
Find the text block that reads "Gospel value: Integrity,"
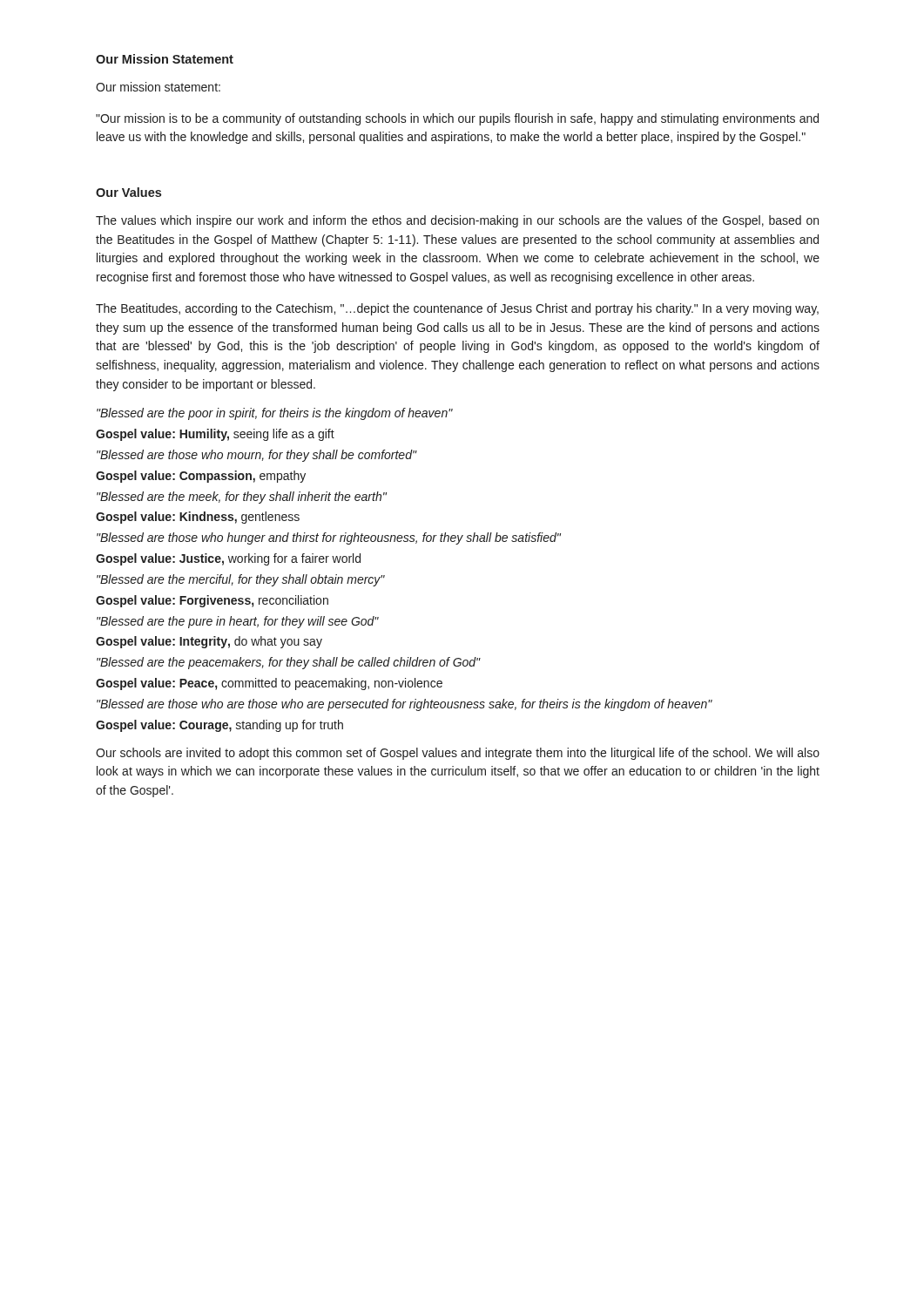pyautogui.click(x=209, y=642)
